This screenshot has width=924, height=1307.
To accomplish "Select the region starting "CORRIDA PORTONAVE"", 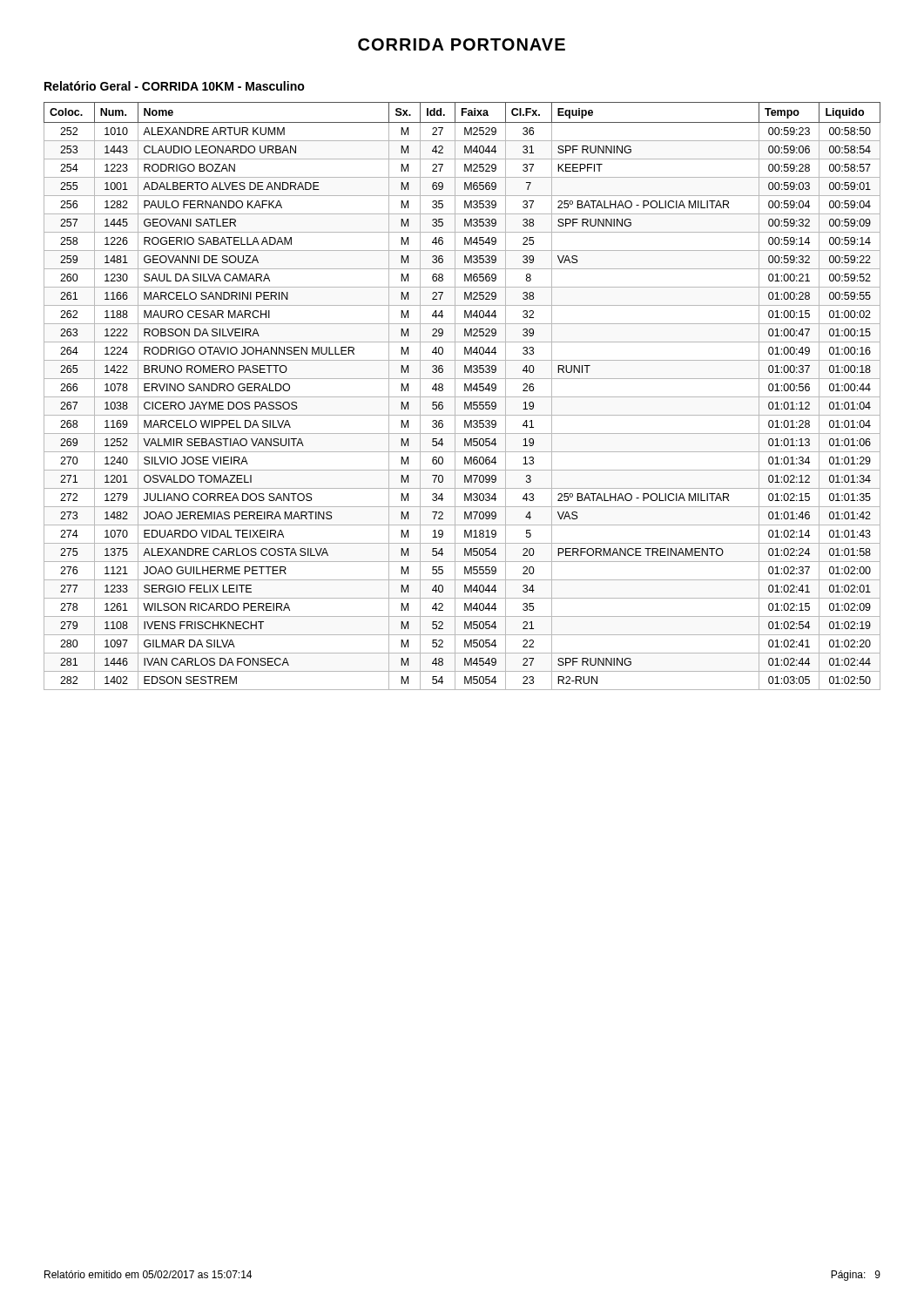I will [462, 45].
